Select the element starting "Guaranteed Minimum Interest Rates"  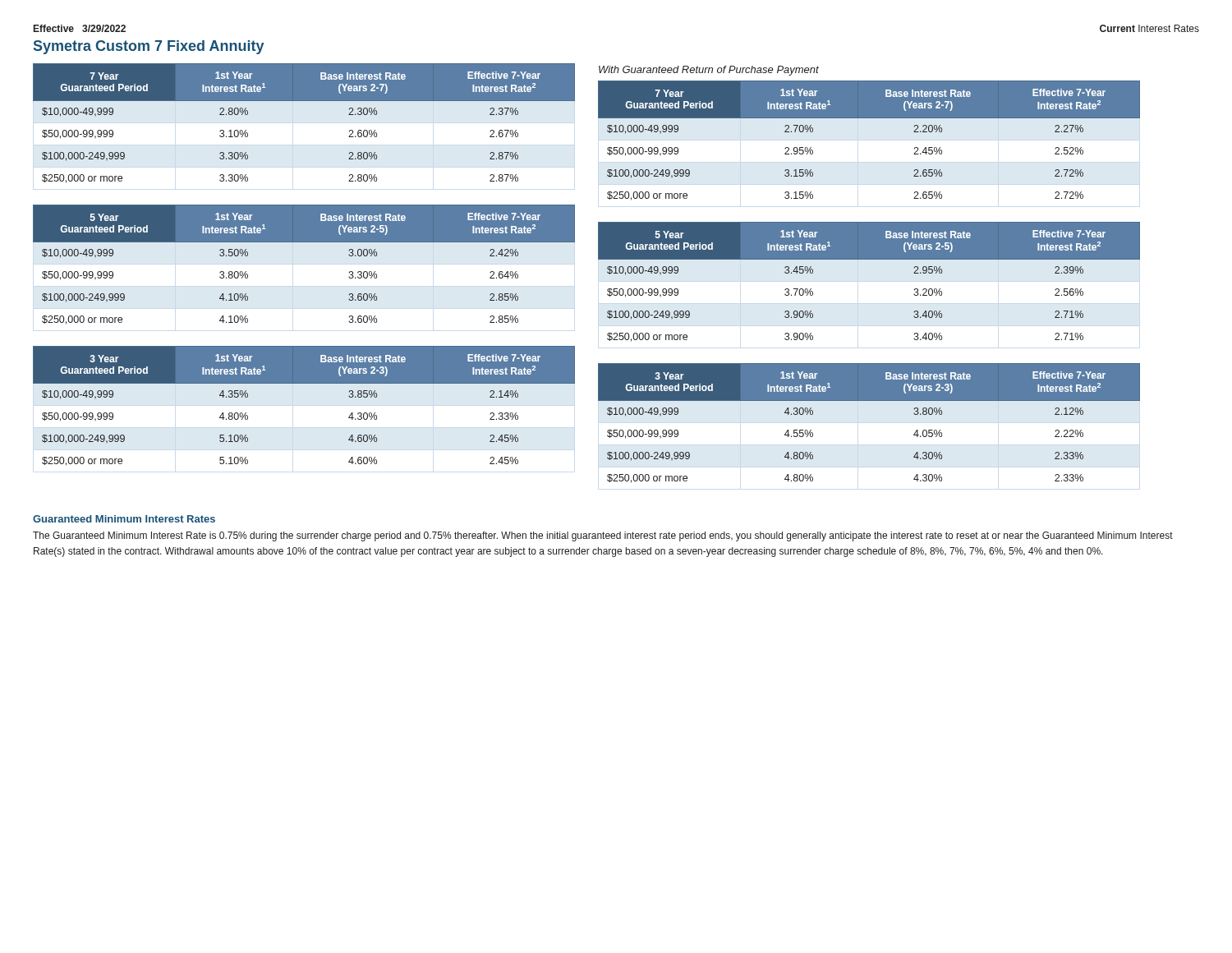click(x=124, y=519)
